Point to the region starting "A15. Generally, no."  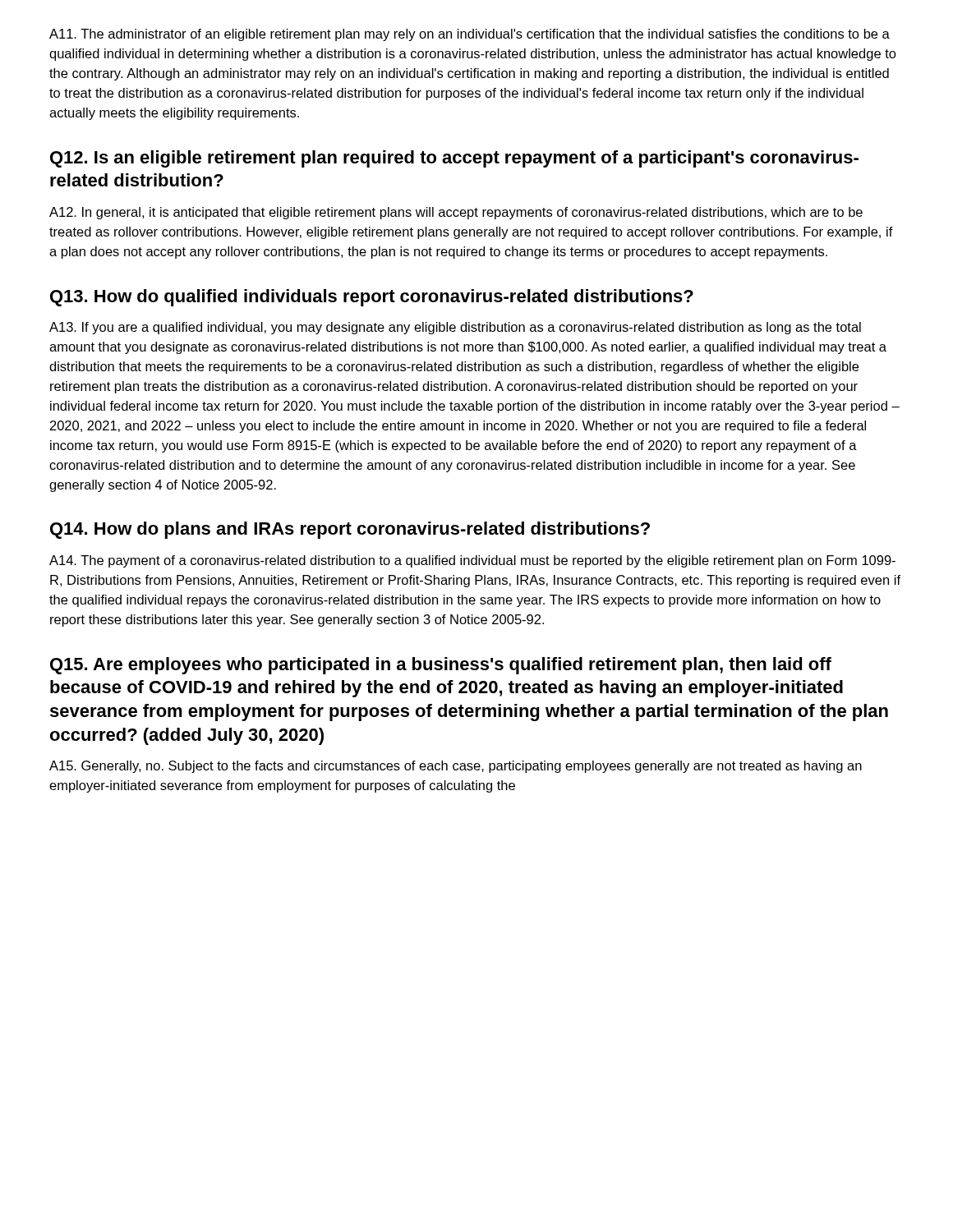coord(476,776)
